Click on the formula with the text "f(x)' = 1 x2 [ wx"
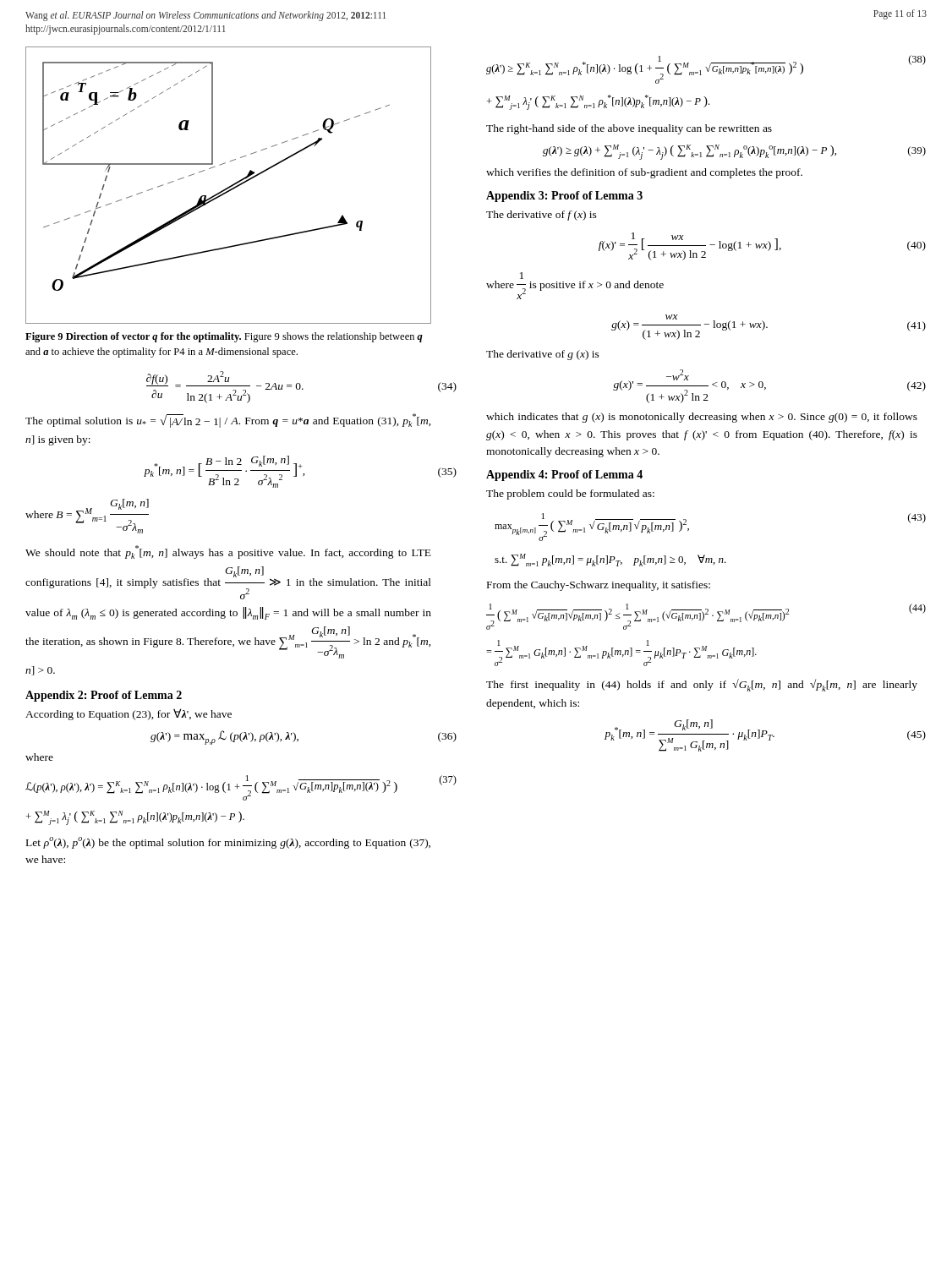This screenshot has height=1268, width=952. [x=706, y=246]
